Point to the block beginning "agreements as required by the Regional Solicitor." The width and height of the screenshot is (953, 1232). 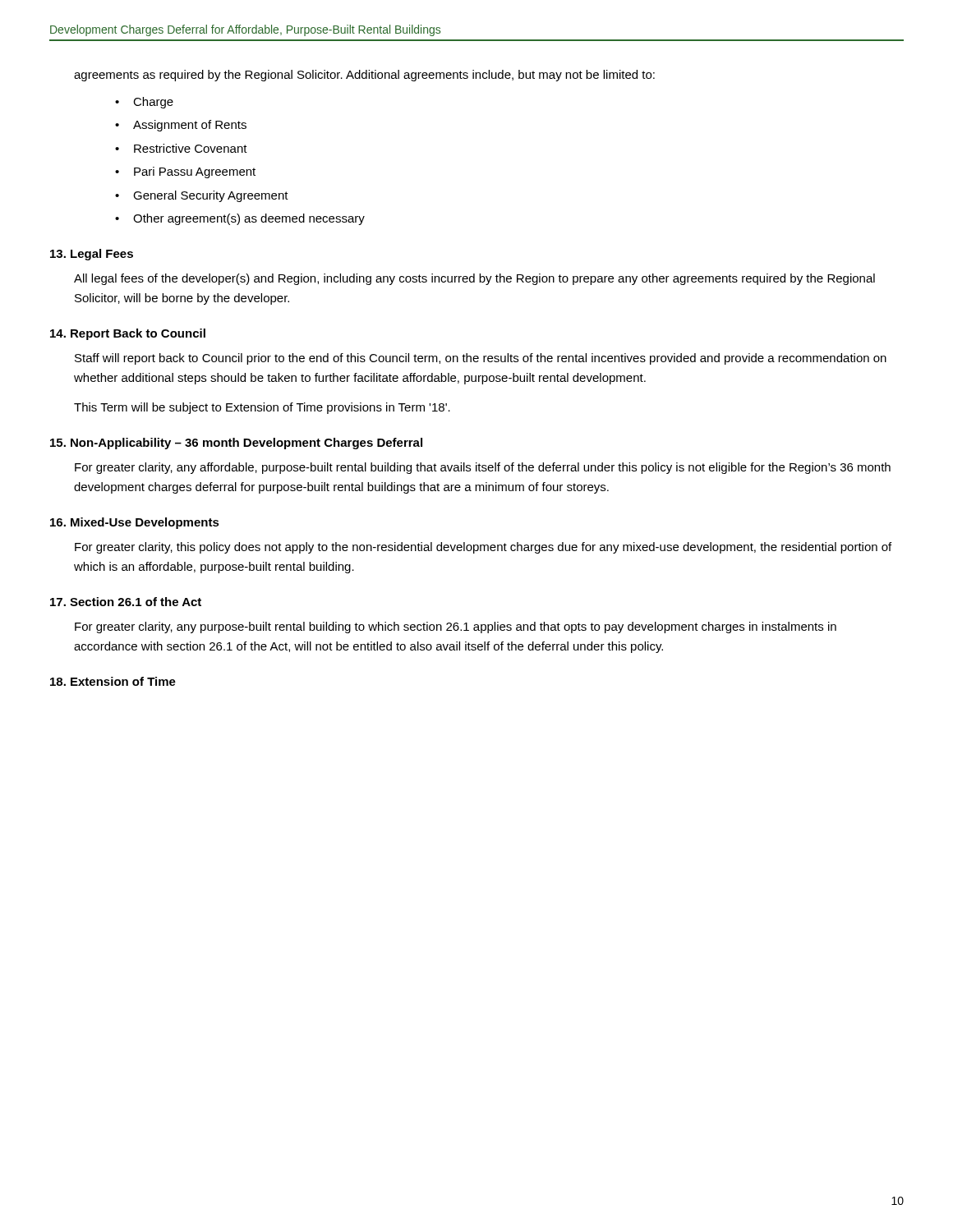pyautogui.click(x=365, y=74)
